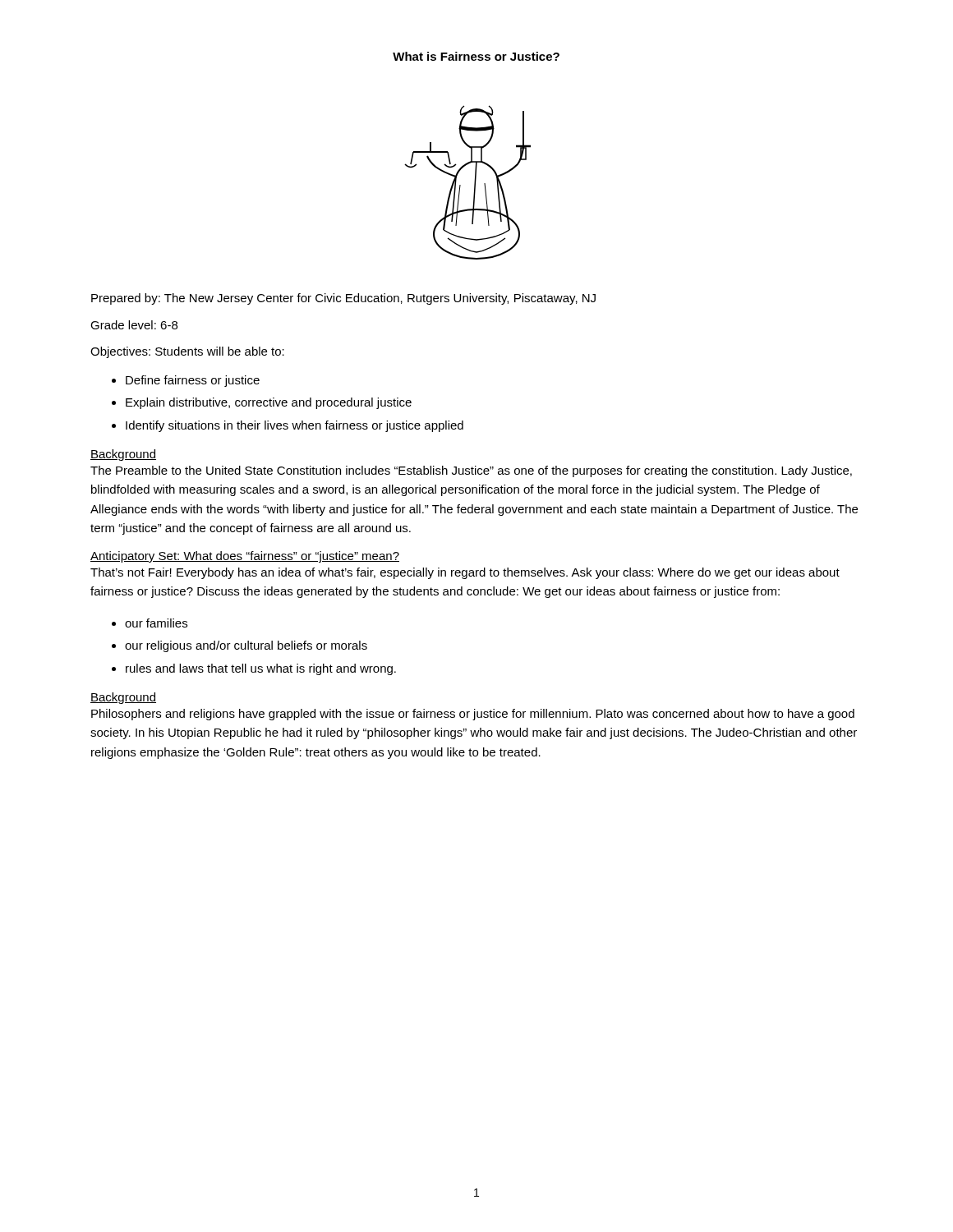This screenshot has width=953, height=1232.
Task: Point to the section header beginning "Anticipatory Set: What does “fairness”"
Action: 245,556
